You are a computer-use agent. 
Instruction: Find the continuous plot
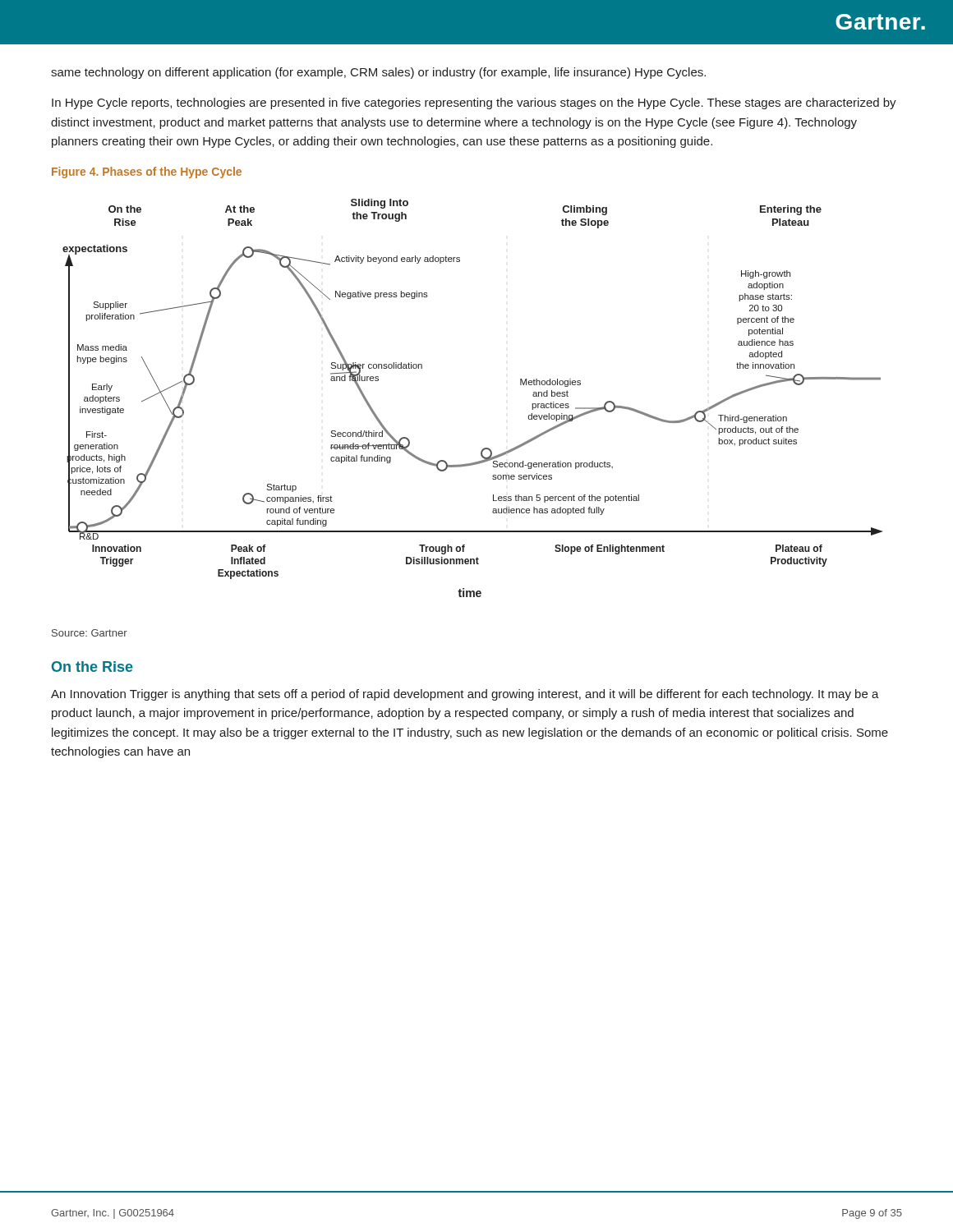[476, 404]
